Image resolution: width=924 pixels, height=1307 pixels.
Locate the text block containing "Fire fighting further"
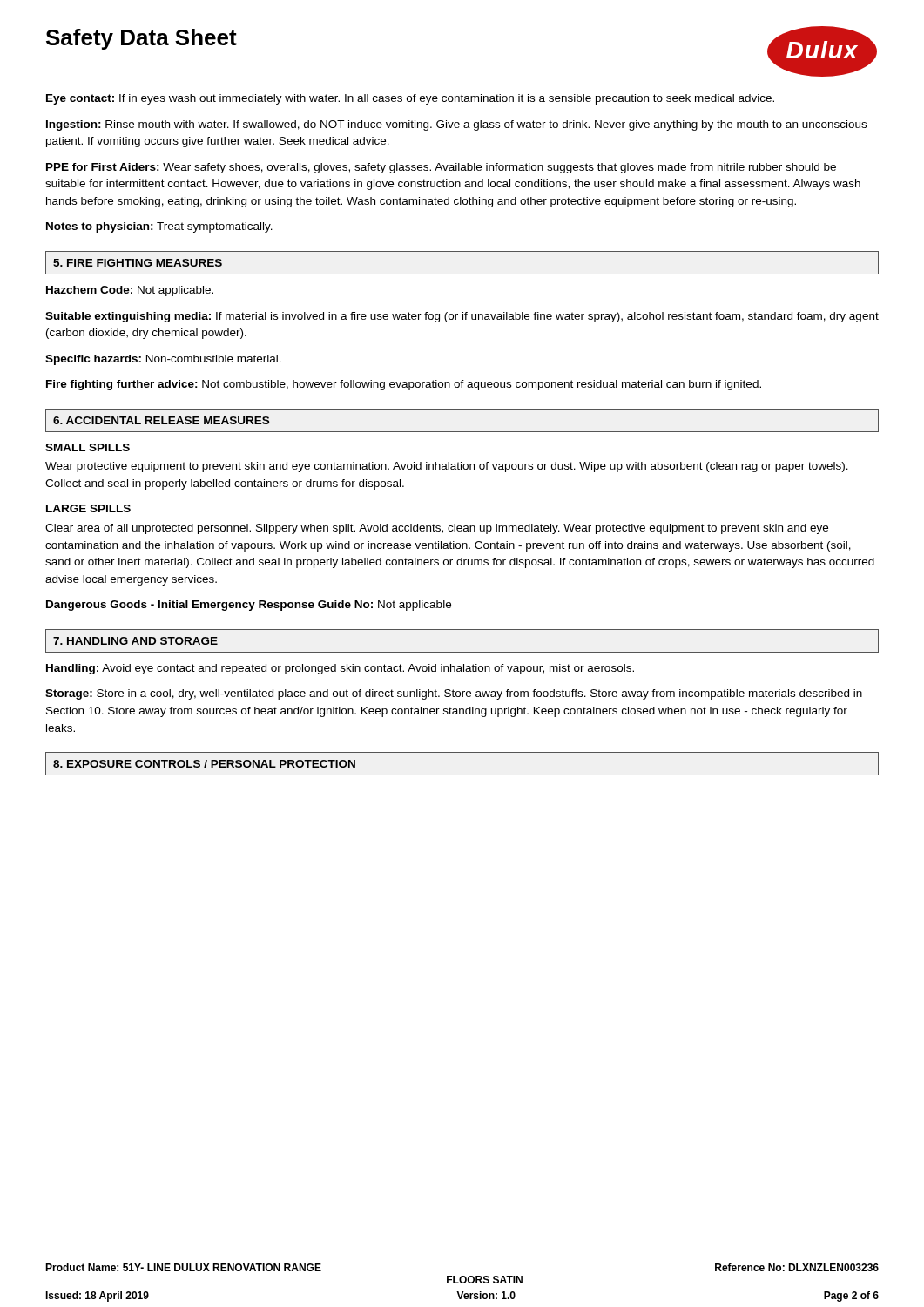click(462, 384)
